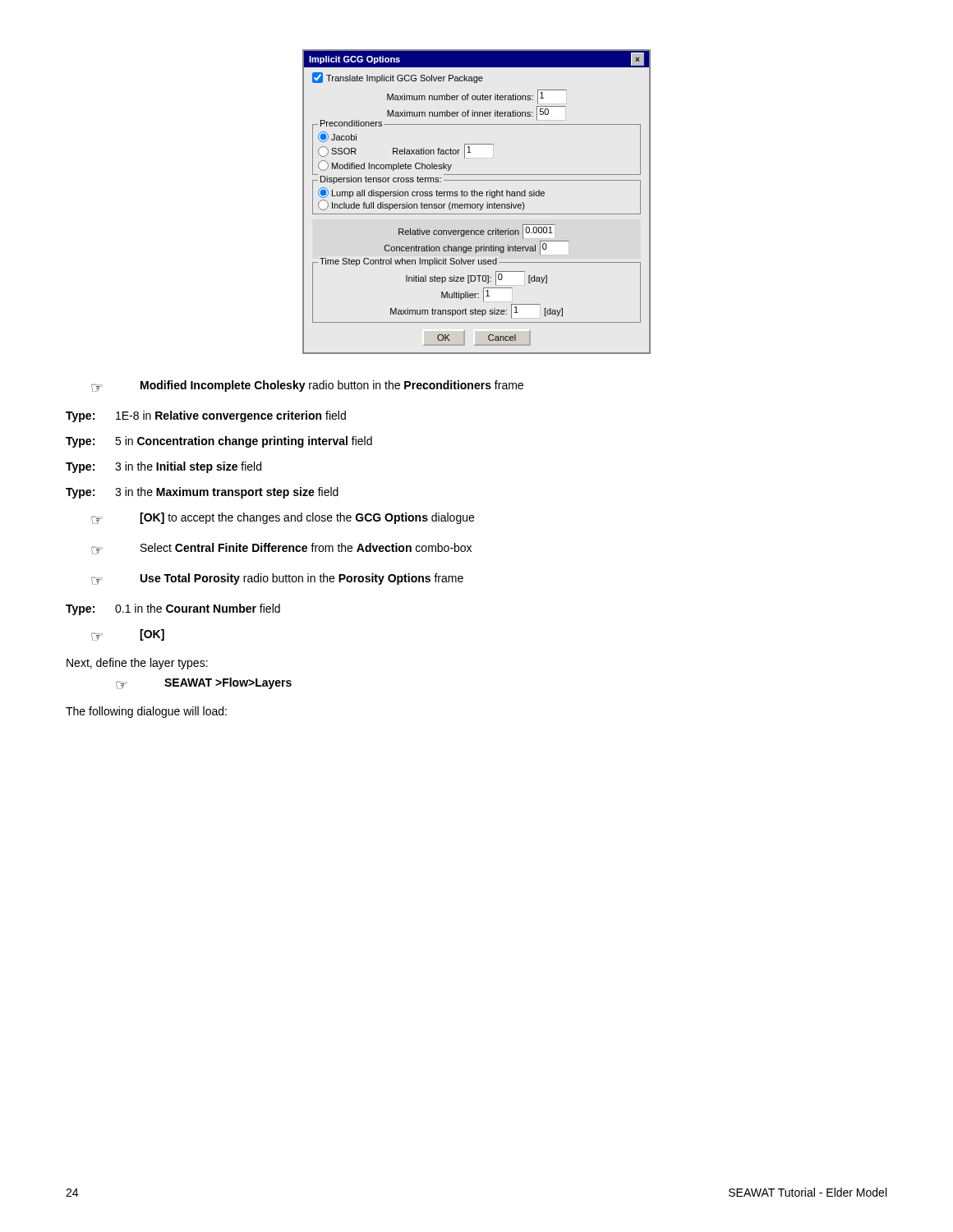Image resolution: width=953 pixels, height=1232 pixels.
Task: Click on the text starting "Type: 0.1 in the Courant Number field"
Action: pos(173,609)
